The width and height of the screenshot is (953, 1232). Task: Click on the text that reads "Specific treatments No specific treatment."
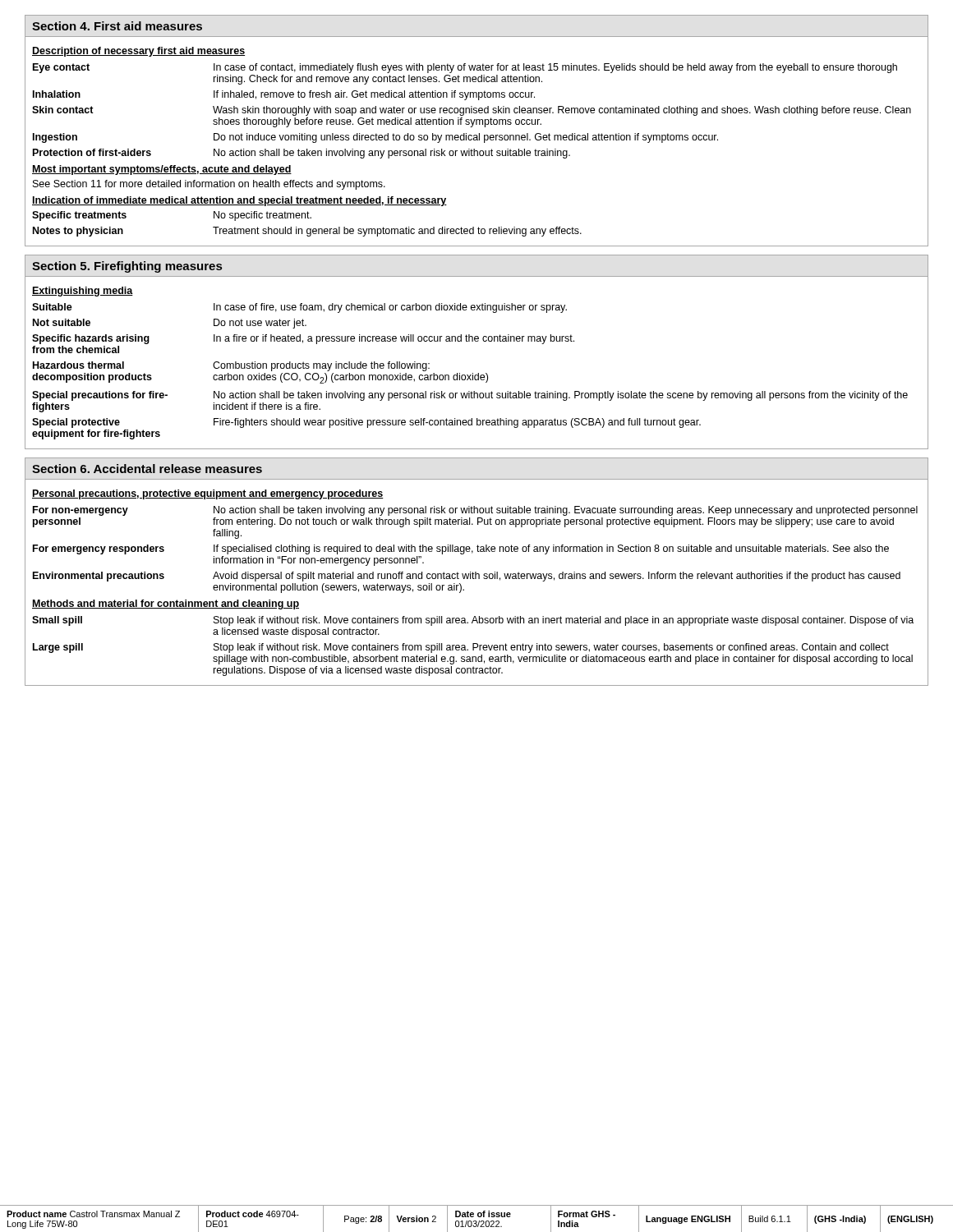(476, 215)
